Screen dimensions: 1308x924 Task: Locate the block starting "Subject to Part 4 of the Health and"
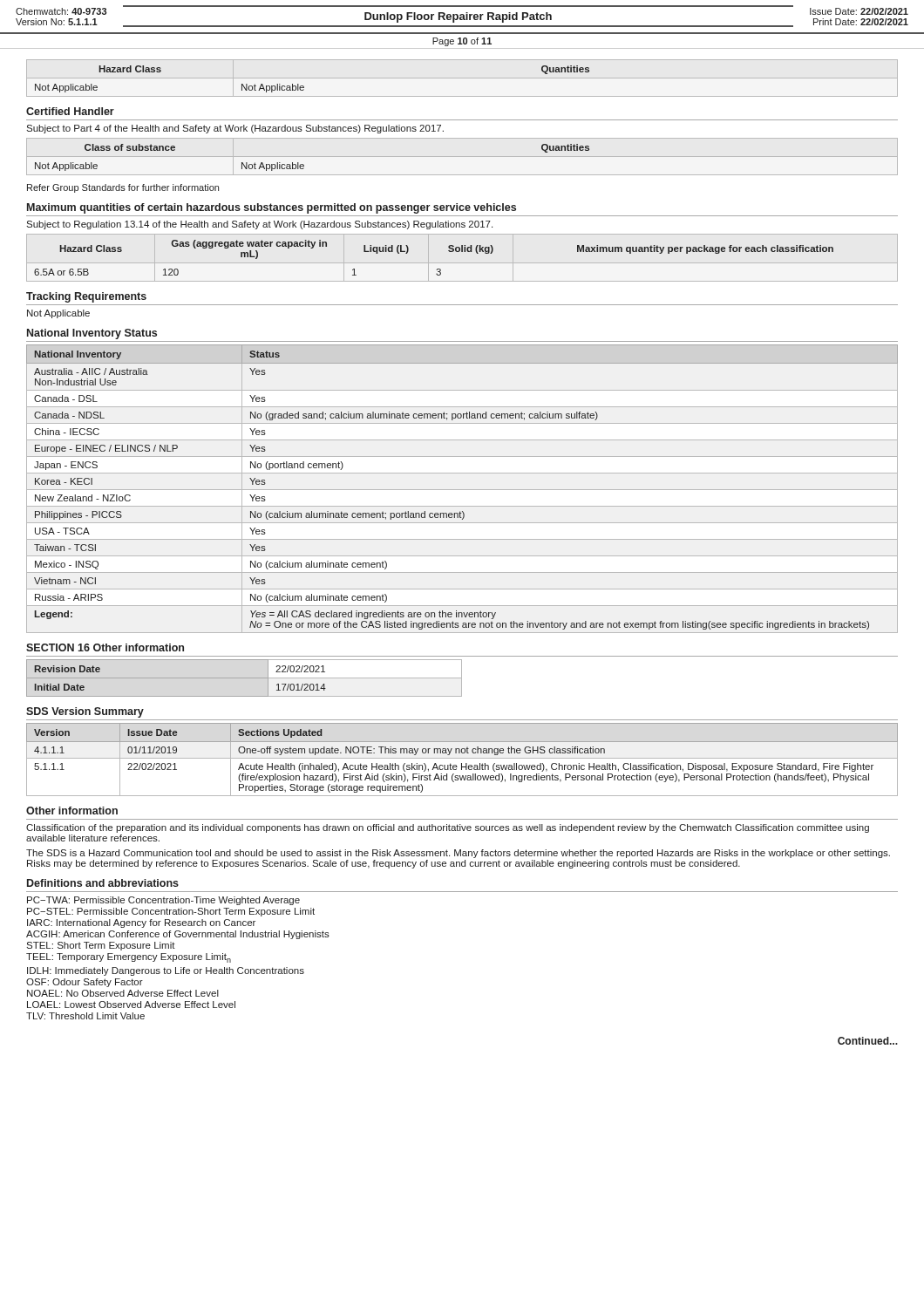(235, 128)
